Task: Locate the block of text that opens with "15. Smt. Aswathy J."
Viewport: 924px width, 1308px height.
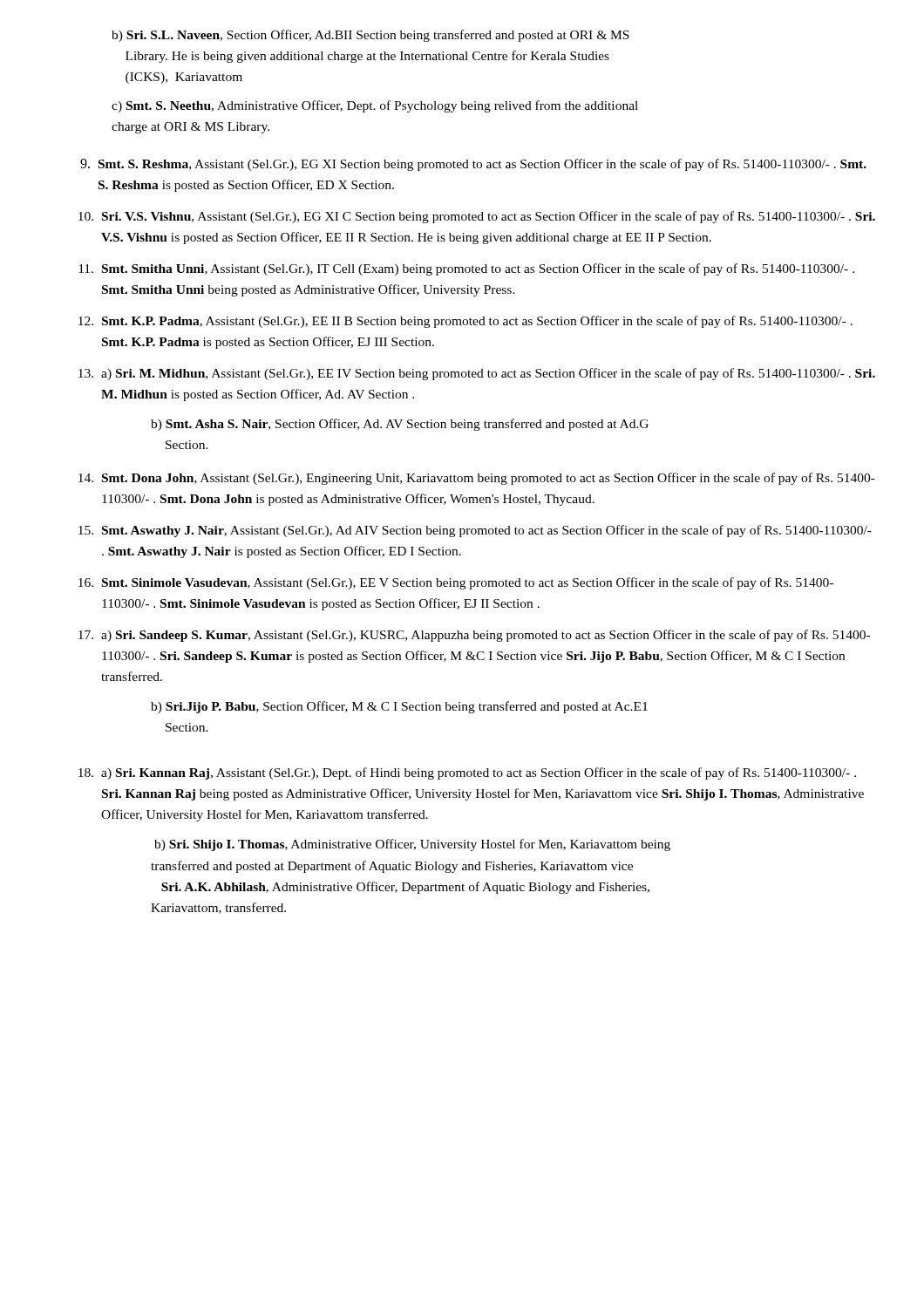Action: (x=468, y=541)
